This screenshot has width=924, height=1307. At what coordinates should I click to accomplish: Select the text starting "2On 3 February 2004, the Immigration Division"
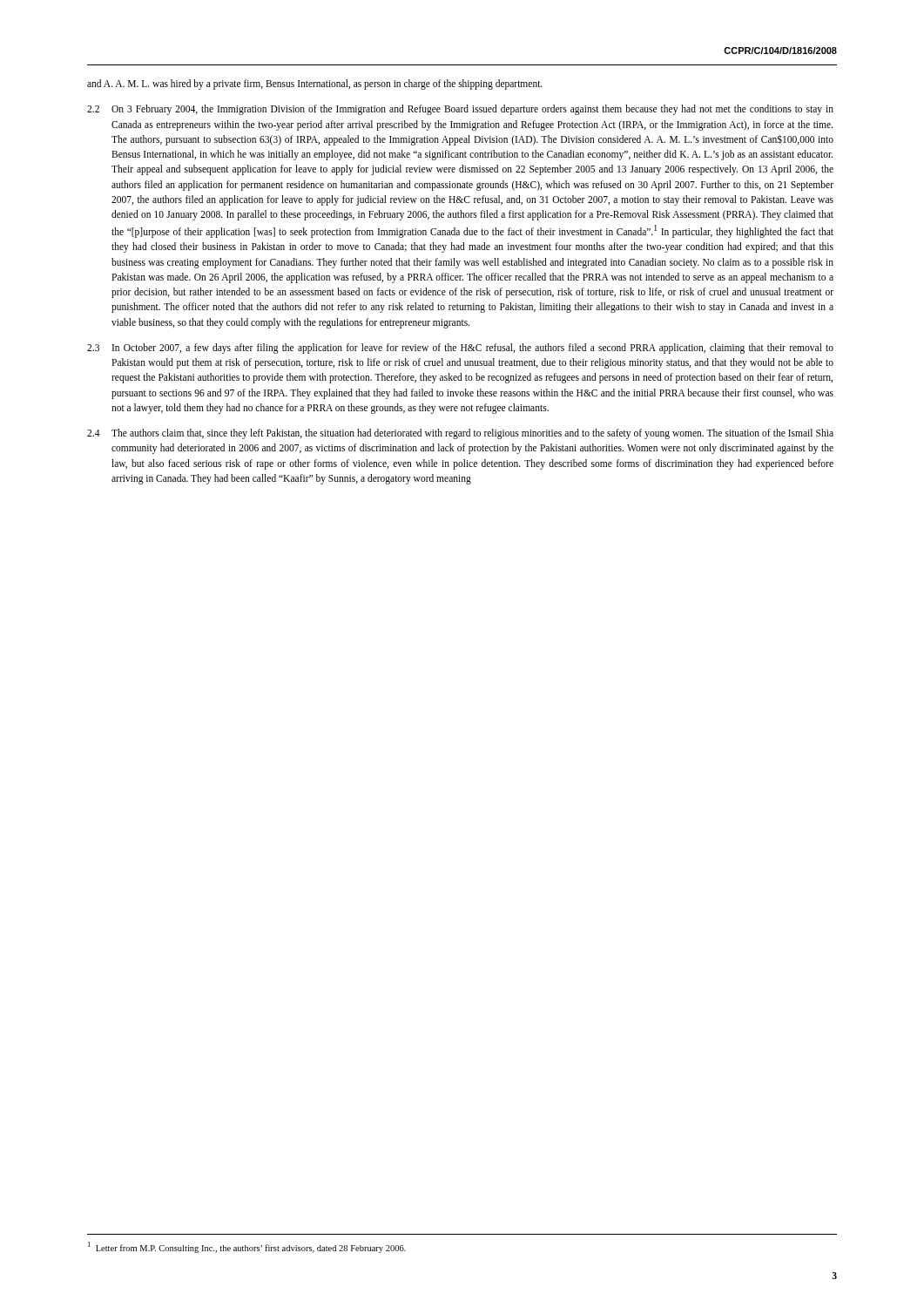(460, 216)
